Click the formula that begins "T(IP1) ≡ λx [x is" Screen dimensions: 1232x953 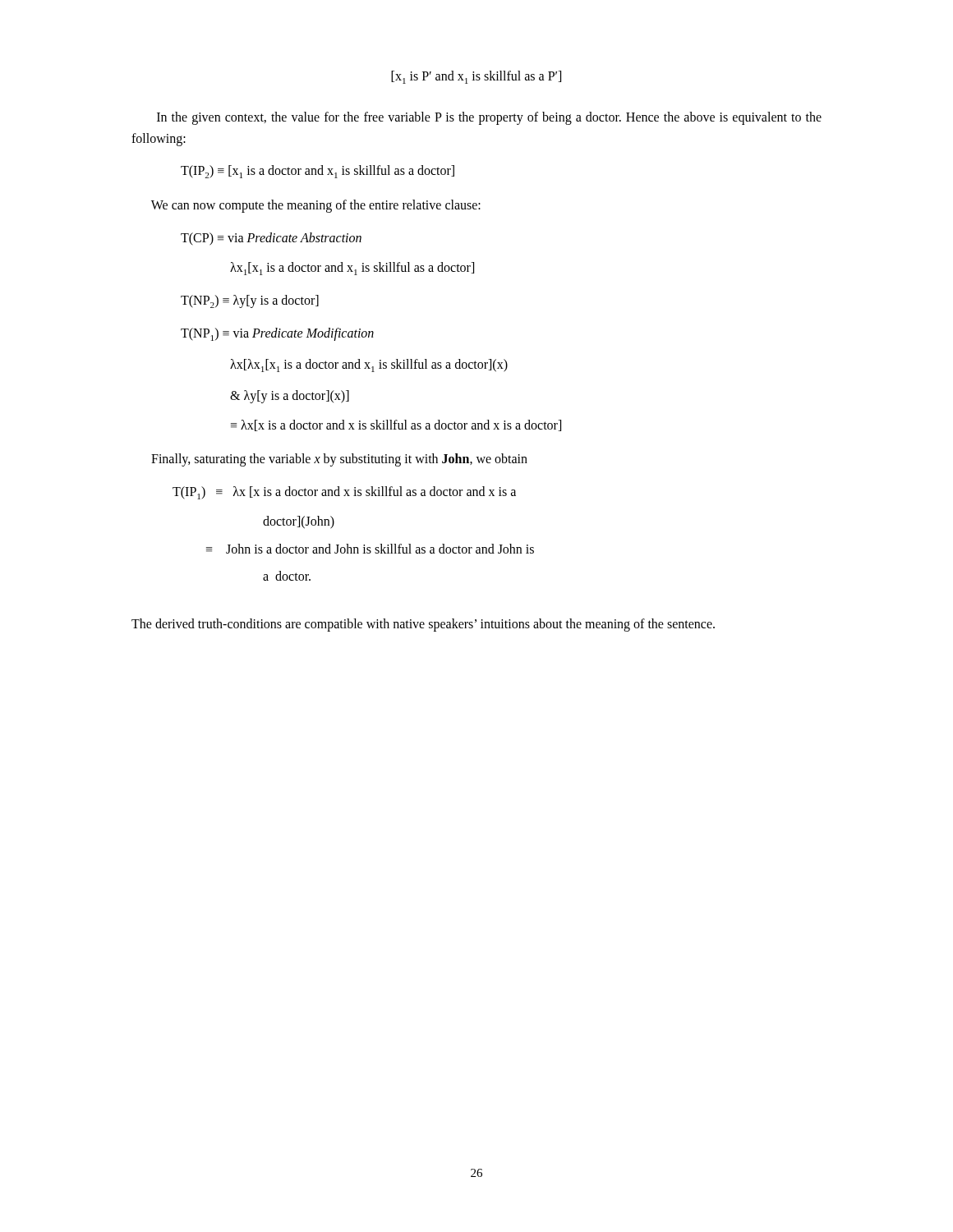(344, 493)
